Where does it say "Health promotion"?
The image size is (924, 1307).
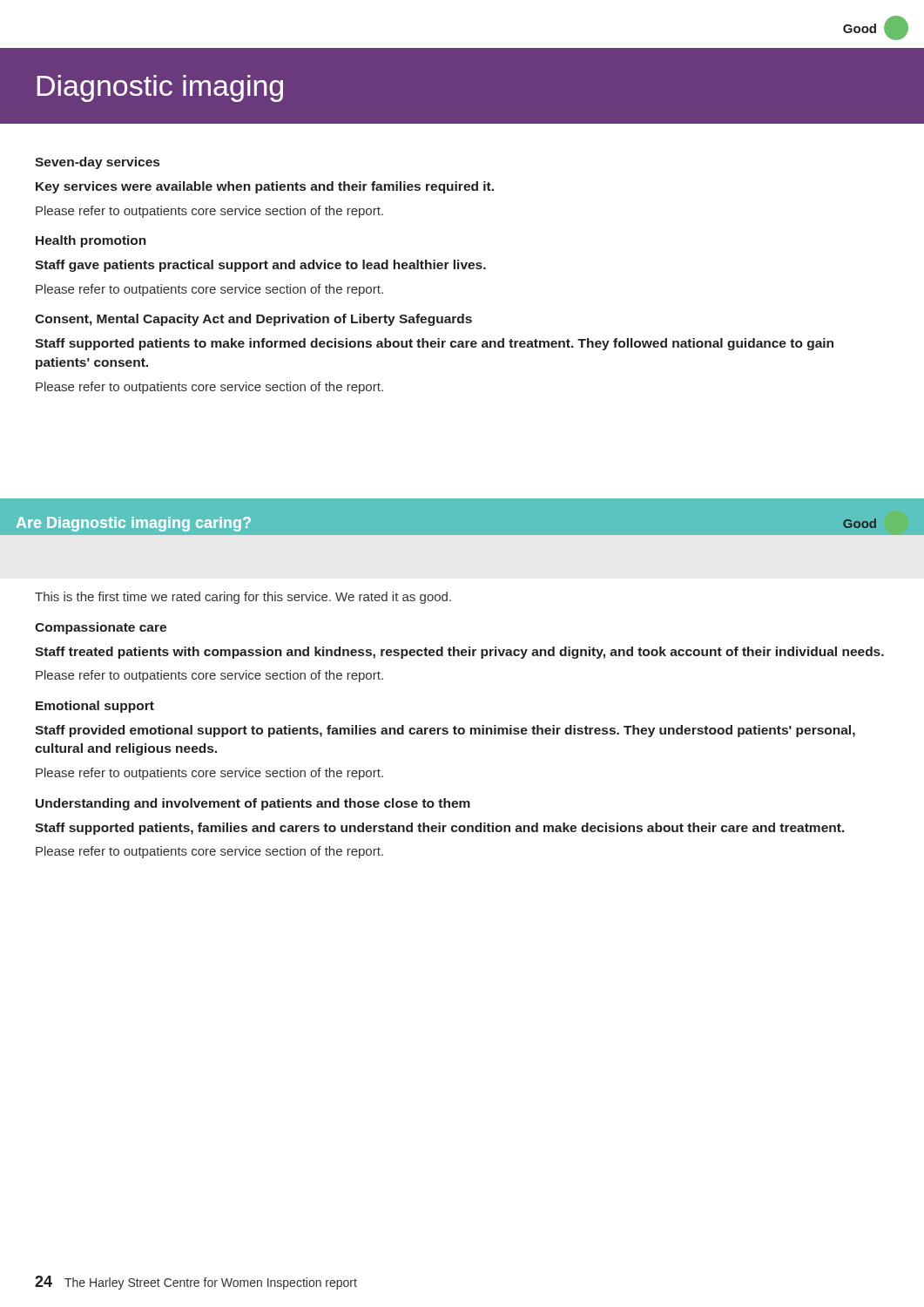91,241
